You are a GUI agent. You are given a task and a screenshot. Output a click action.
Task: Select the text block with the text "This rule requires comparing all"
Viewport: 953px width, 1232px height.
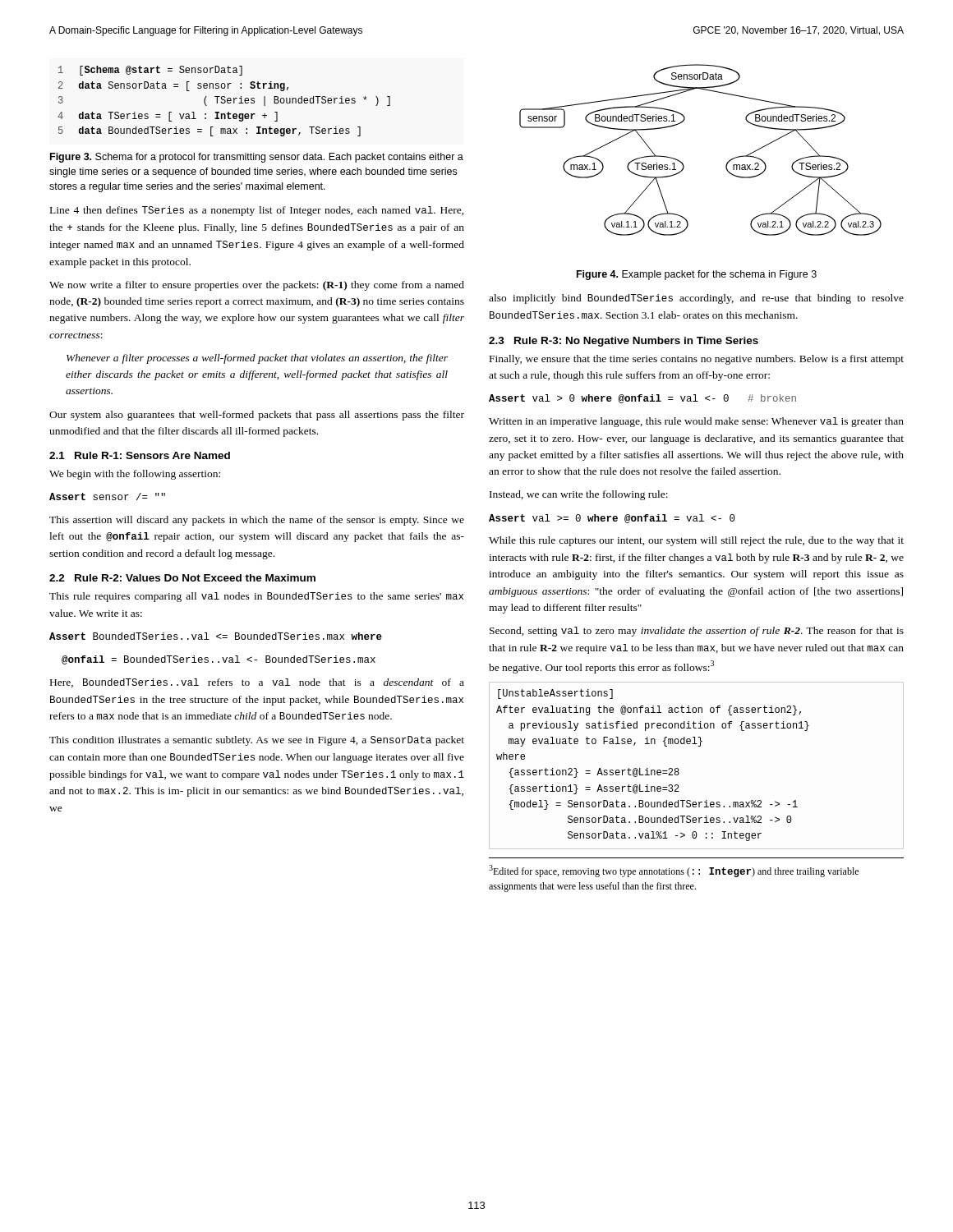[x=257, y=605]
